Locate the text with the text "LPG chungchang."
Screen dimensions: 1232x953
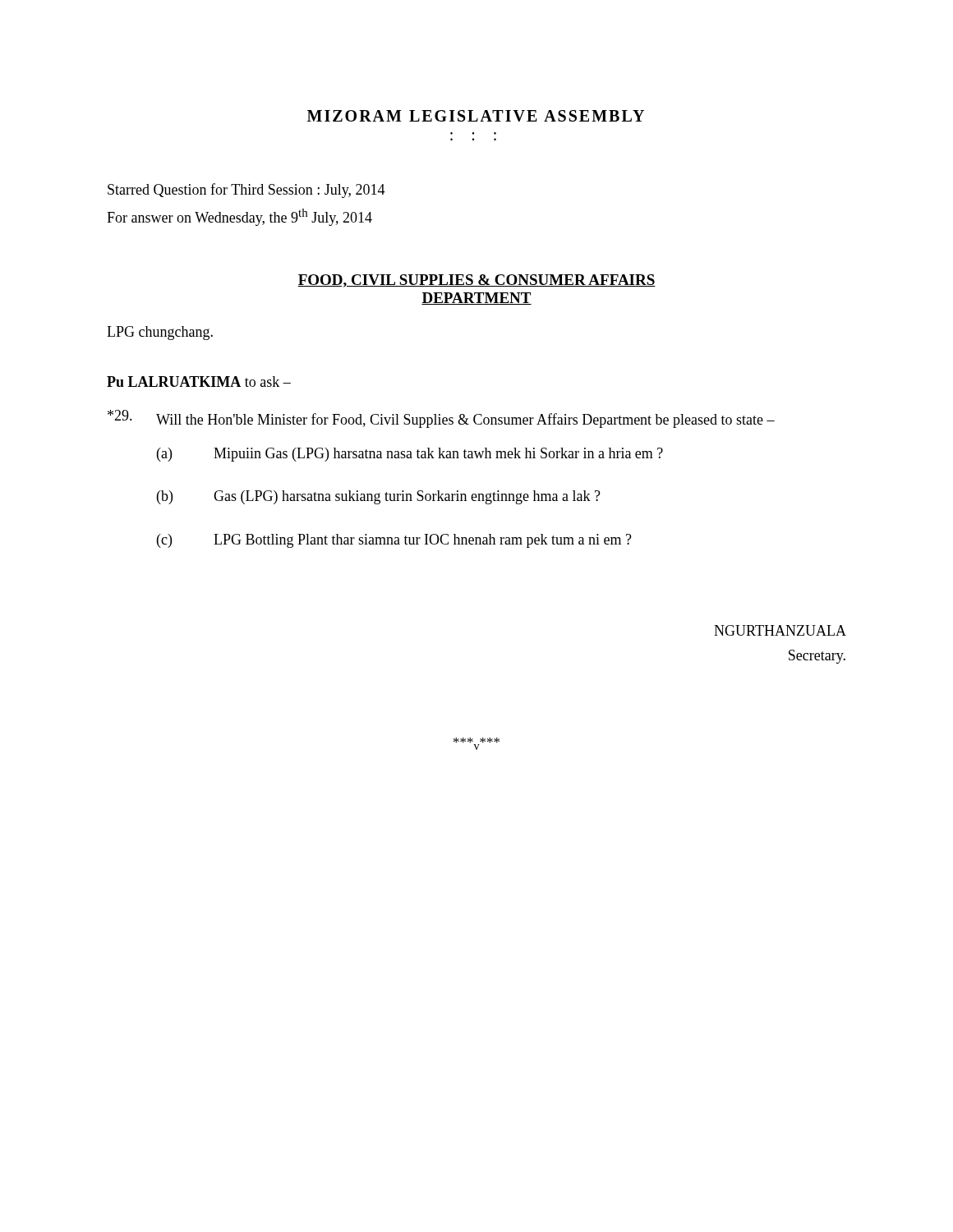pyautogui.click(x=160, y=332)
